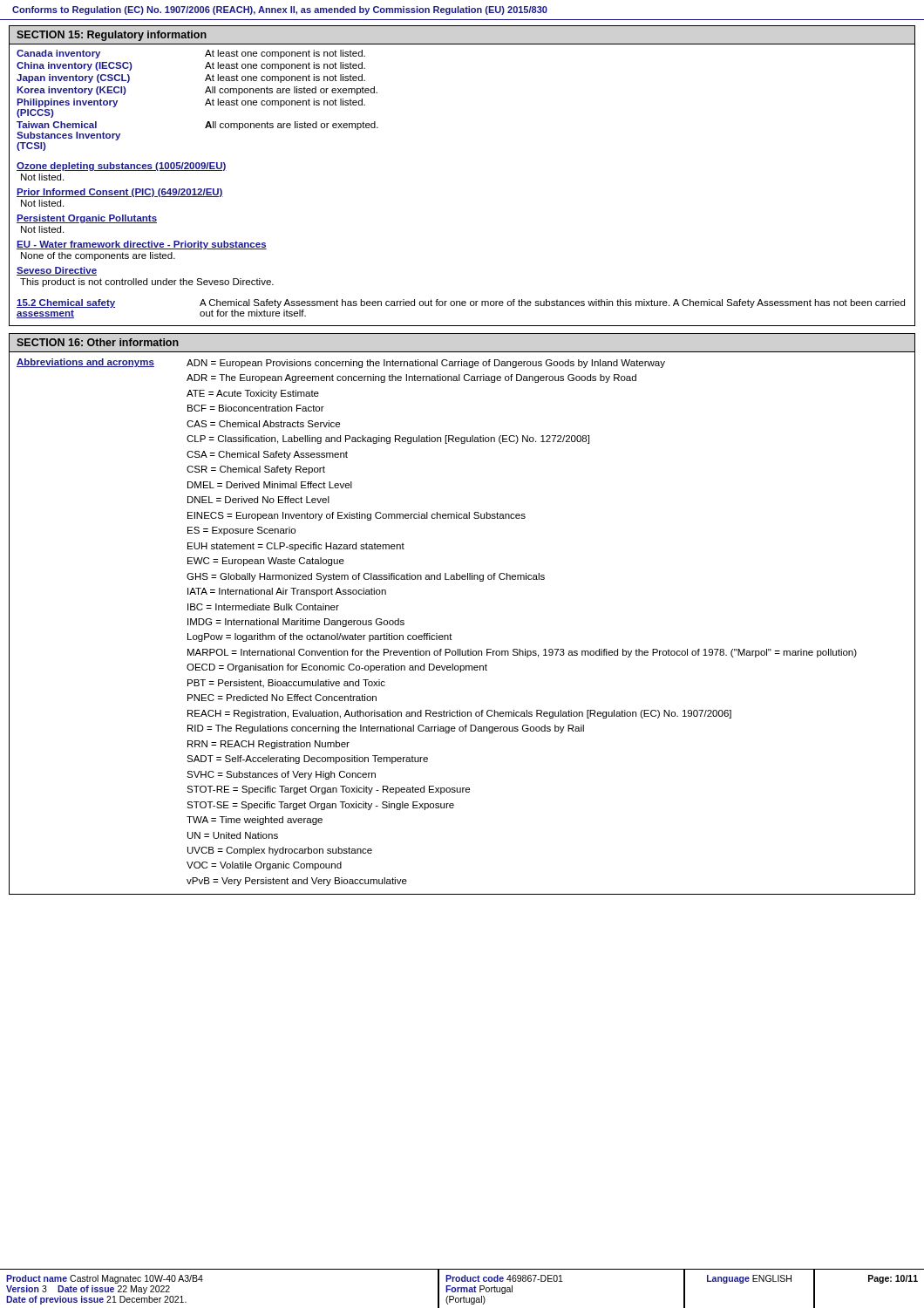924x1308 pixels.
Task: Locate the text starting "Canada inventory At least one component is not"
Action: [x=462, y=53]
